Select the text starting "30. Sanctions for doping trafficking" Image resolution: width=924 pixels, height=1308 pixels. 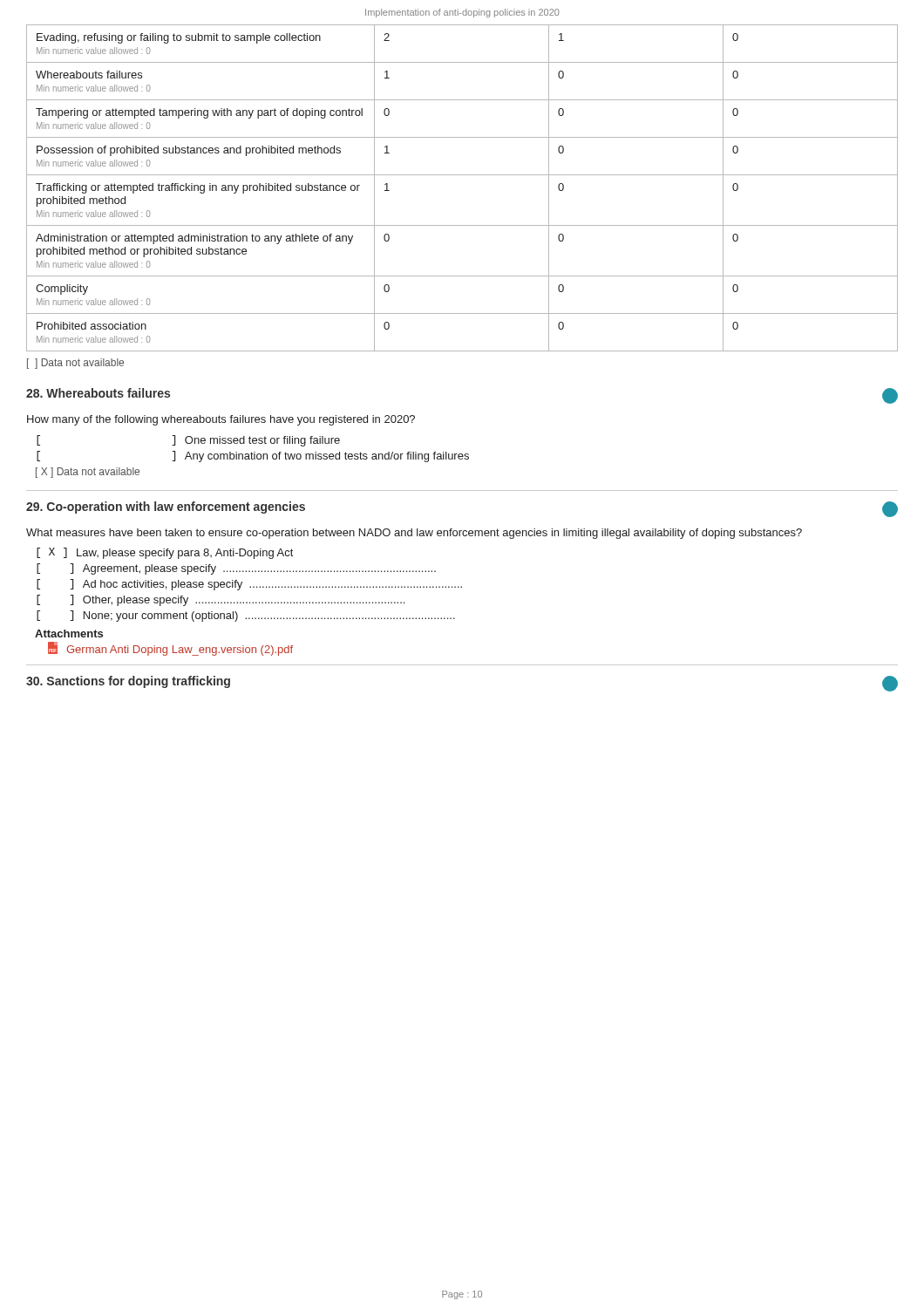pyautogui.click(x=129, y=681)
